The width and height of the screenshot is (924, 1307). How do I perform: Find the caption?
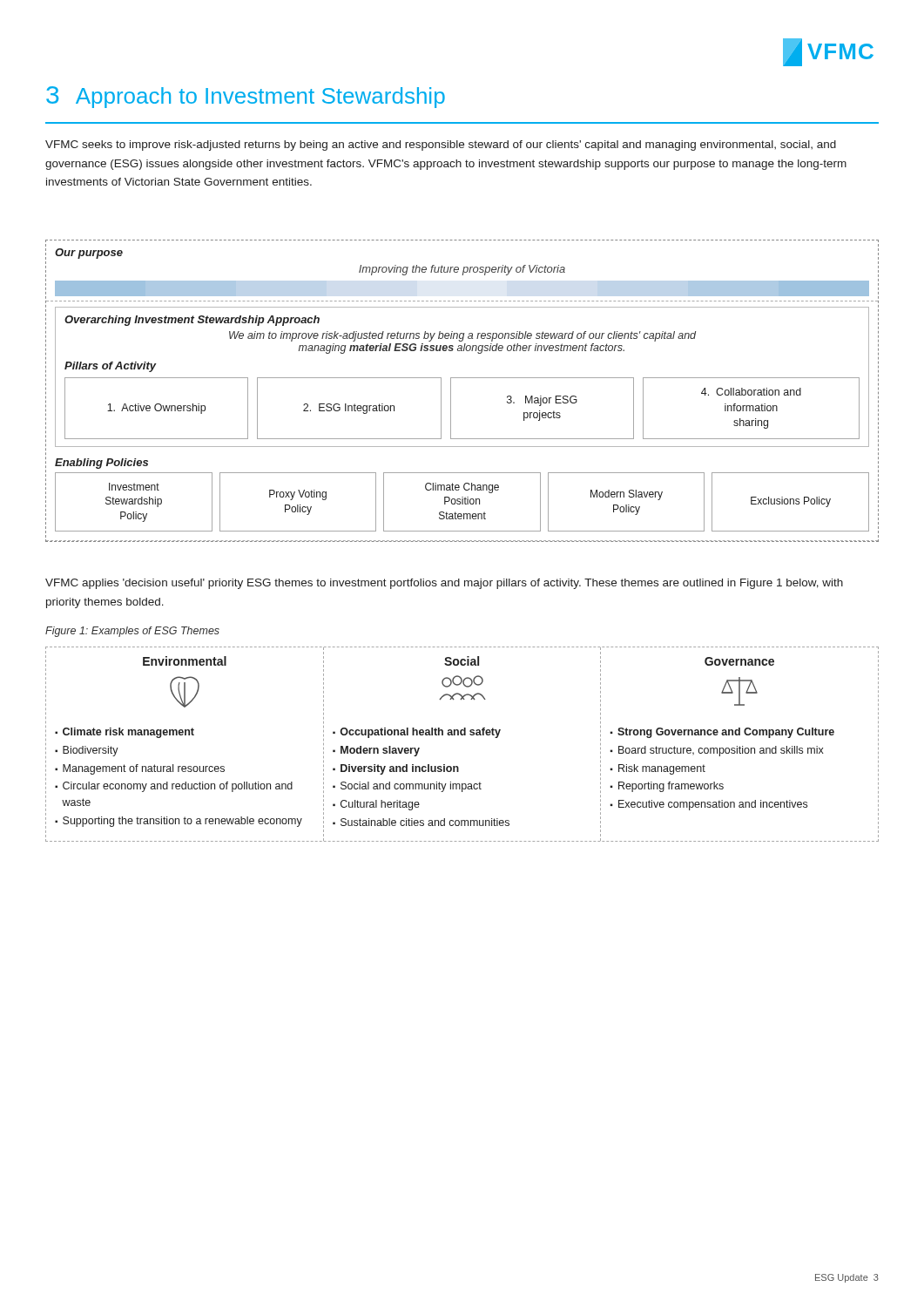(x=132, y=631)
